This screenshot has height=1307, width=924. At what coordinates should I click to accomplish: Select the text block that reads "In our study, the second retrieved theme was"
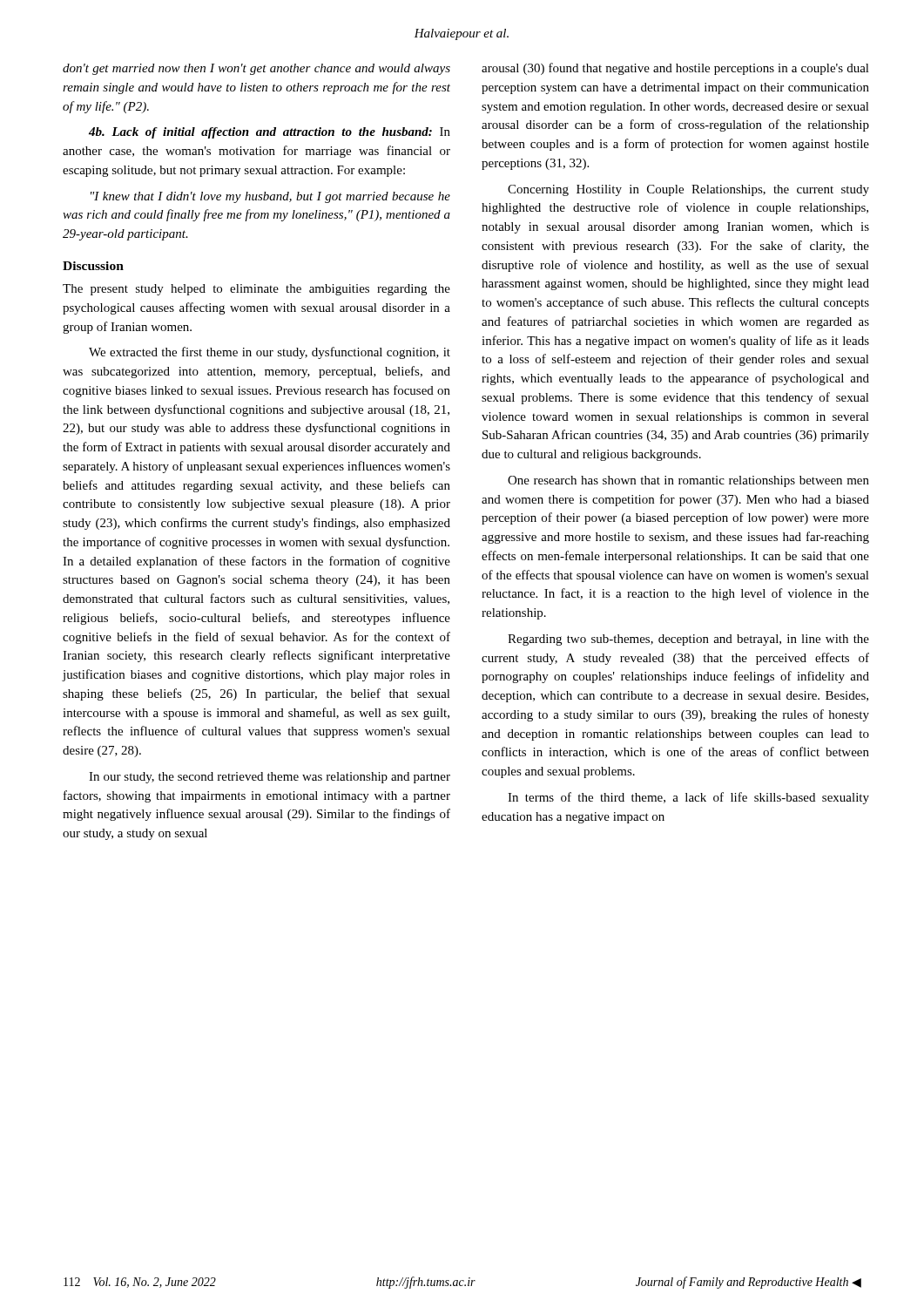pyautogui.click(x=257, y=806)
